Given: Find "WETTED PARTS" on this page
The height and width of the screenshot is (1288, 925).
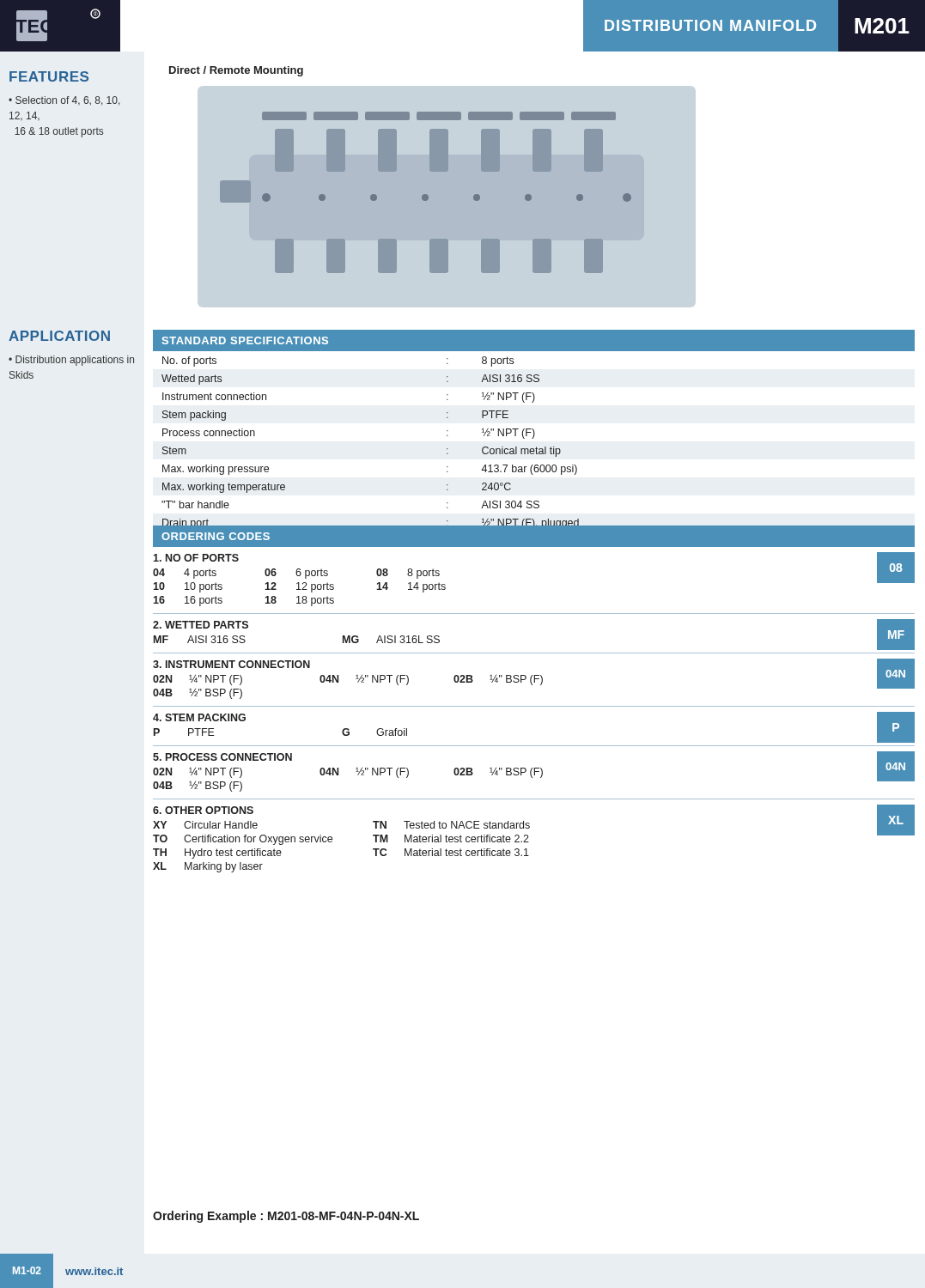Looking at the screenshot, I should [201, 625].
